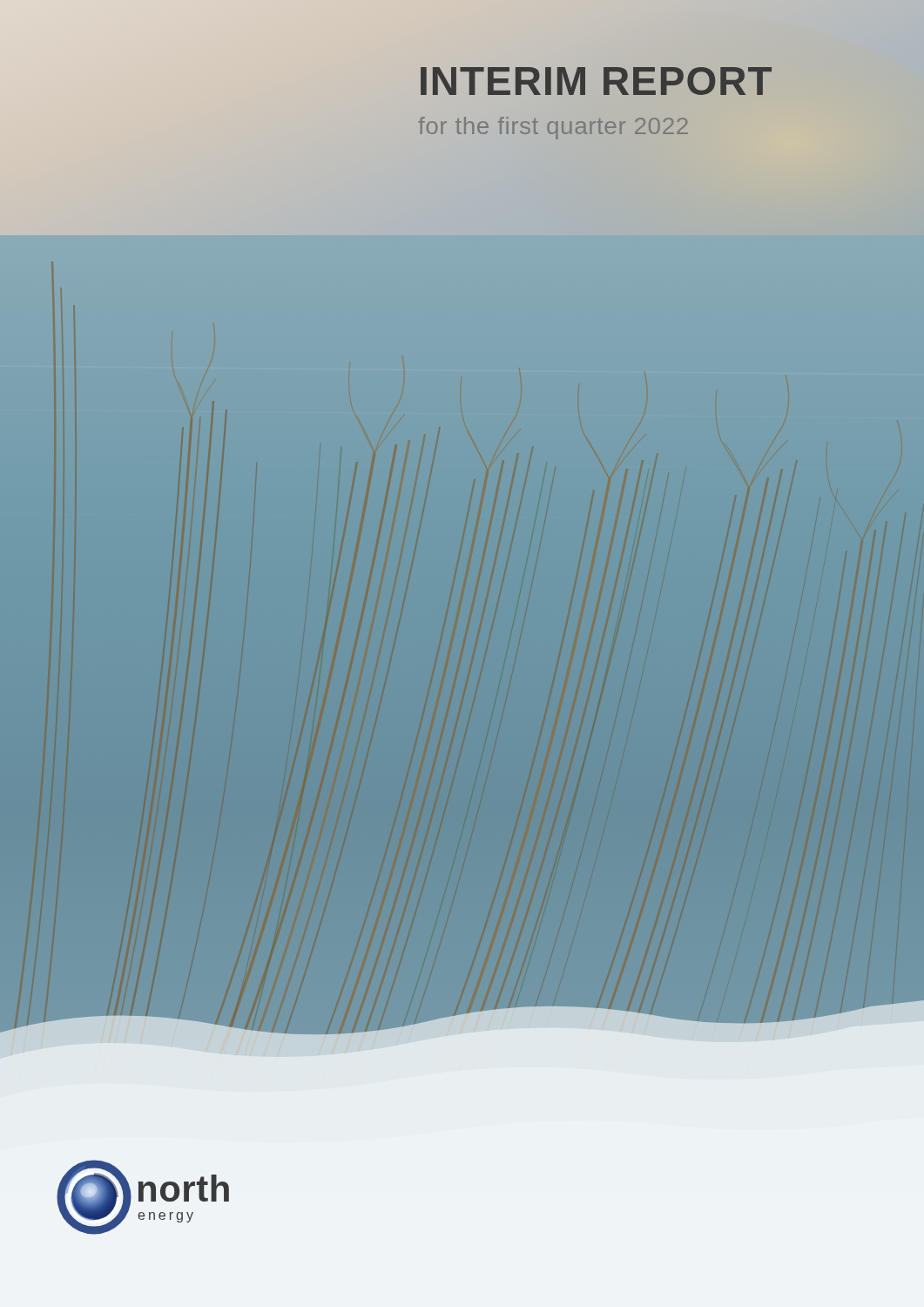Click the title

(655, 100)
